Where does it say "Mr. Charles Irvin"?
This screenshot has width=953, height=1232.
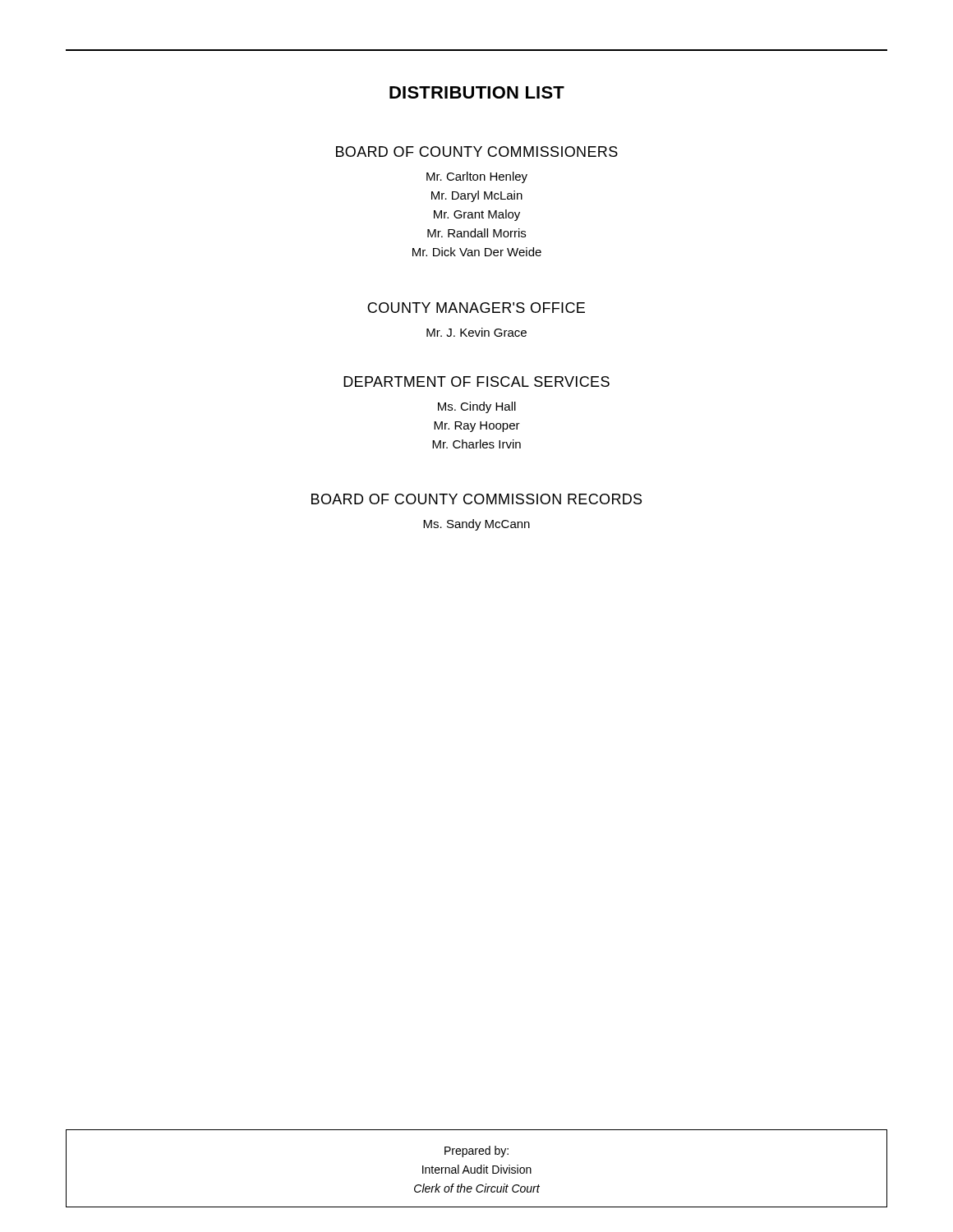click(476, 444)
